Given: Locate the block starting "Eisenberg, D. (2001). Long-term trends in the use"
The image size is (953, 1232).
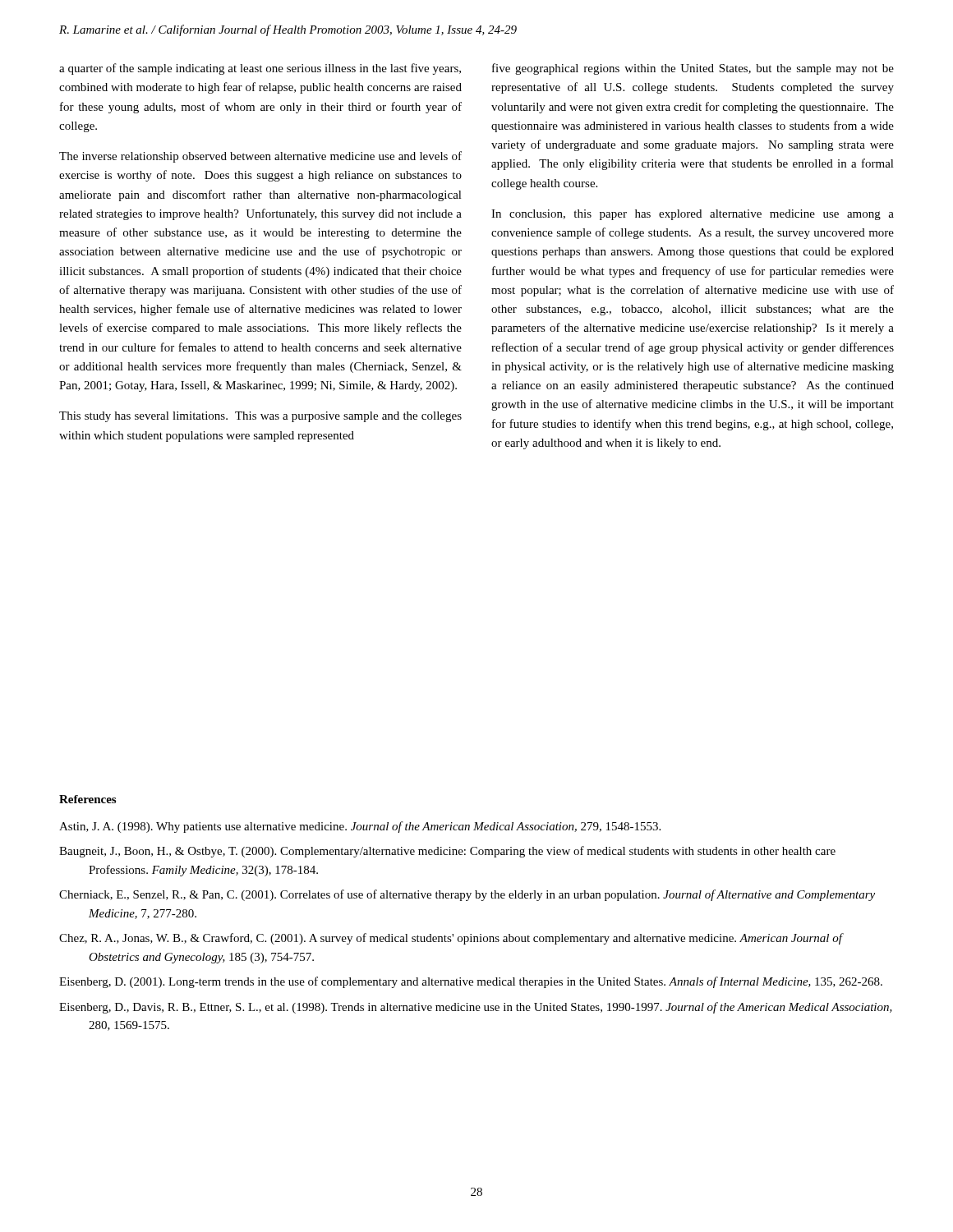Looking at the screenshot, I should (471, 981).
